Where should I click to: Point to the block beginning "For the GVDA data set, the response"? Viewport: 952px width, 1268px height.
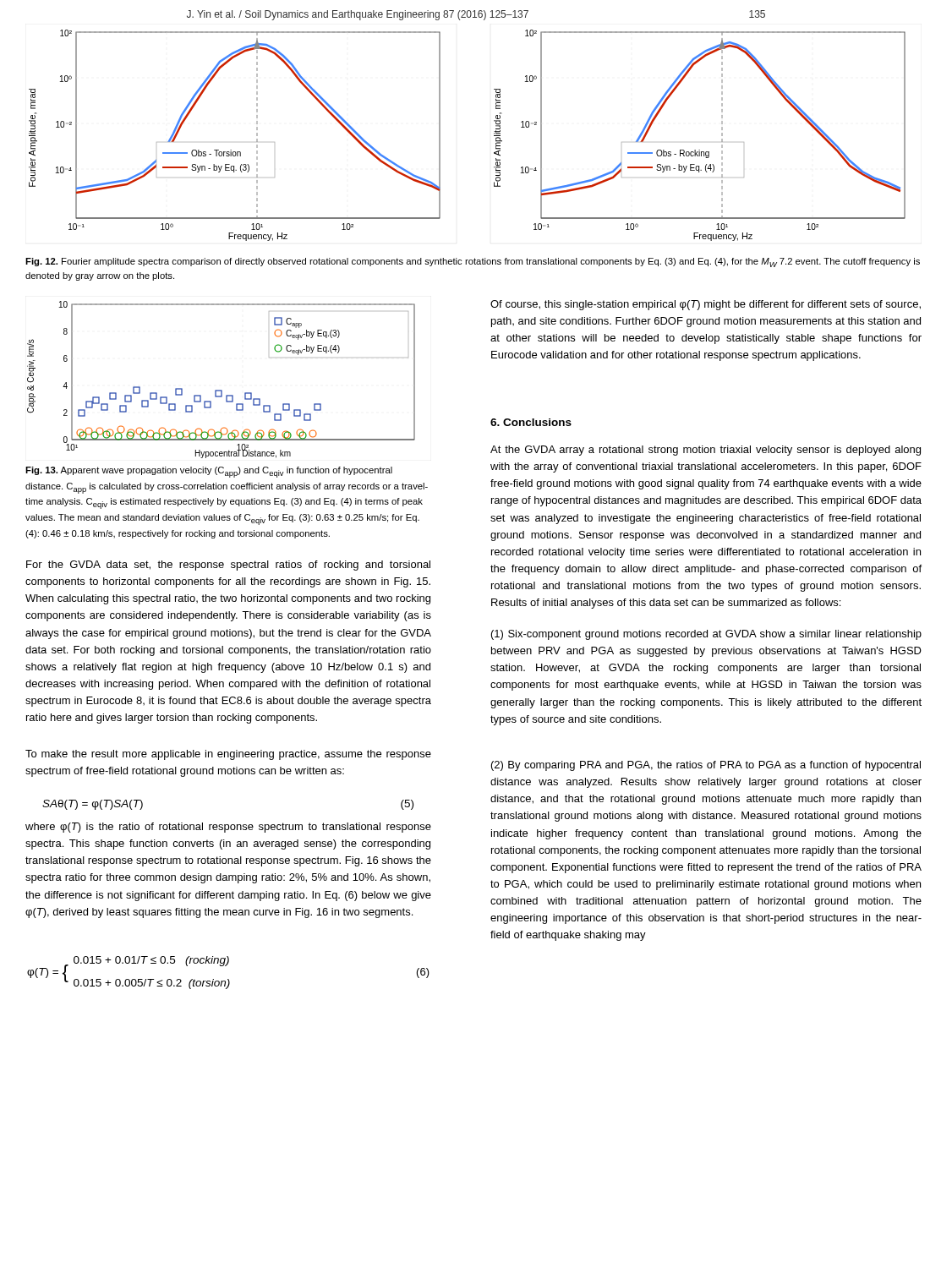[x=228, y=641]
